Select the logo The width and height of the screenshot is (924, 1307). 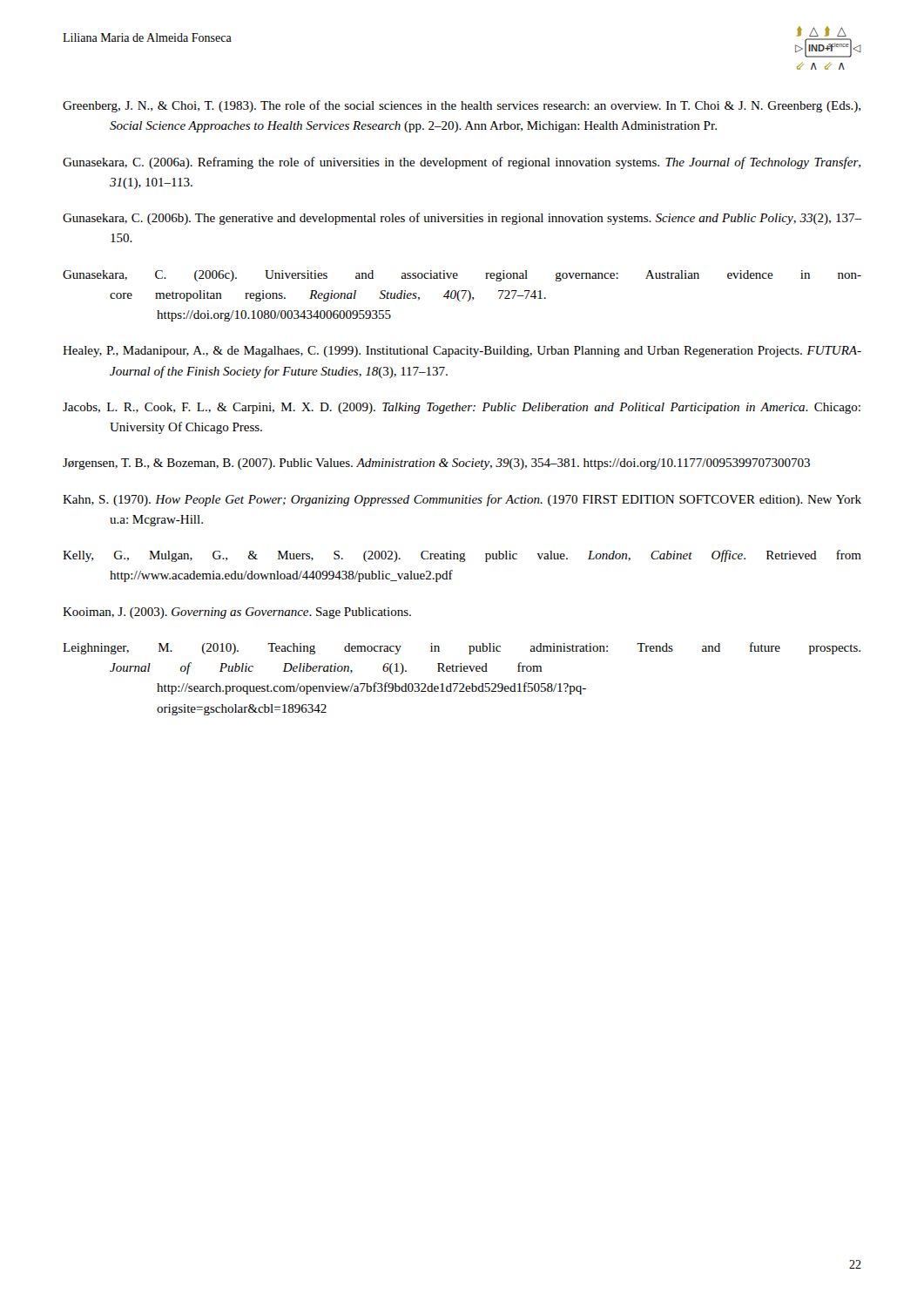tap(833, 49)
